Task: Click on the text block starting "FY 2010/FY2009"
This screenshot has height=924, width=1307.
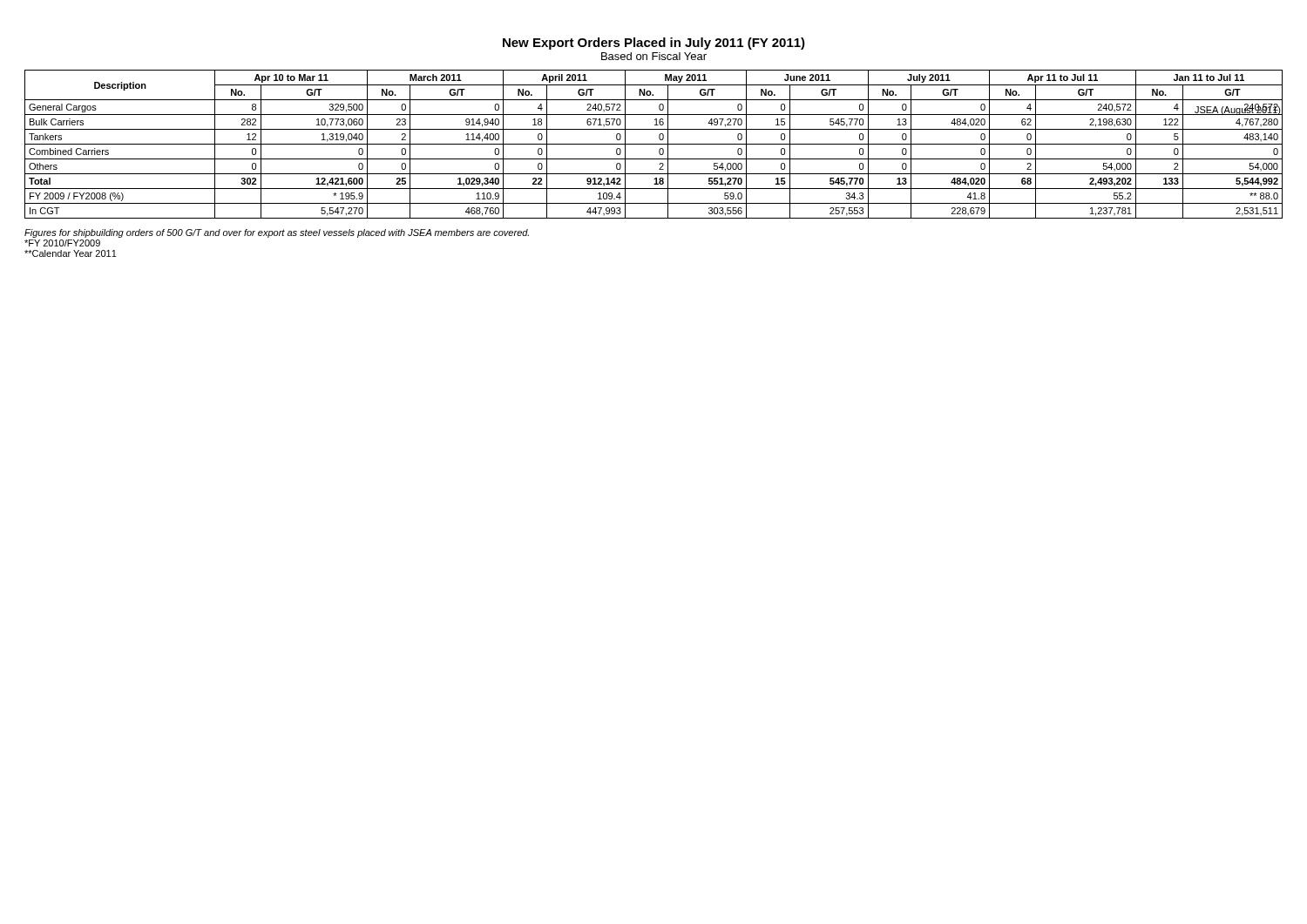Action: click(x=62, y=243)
